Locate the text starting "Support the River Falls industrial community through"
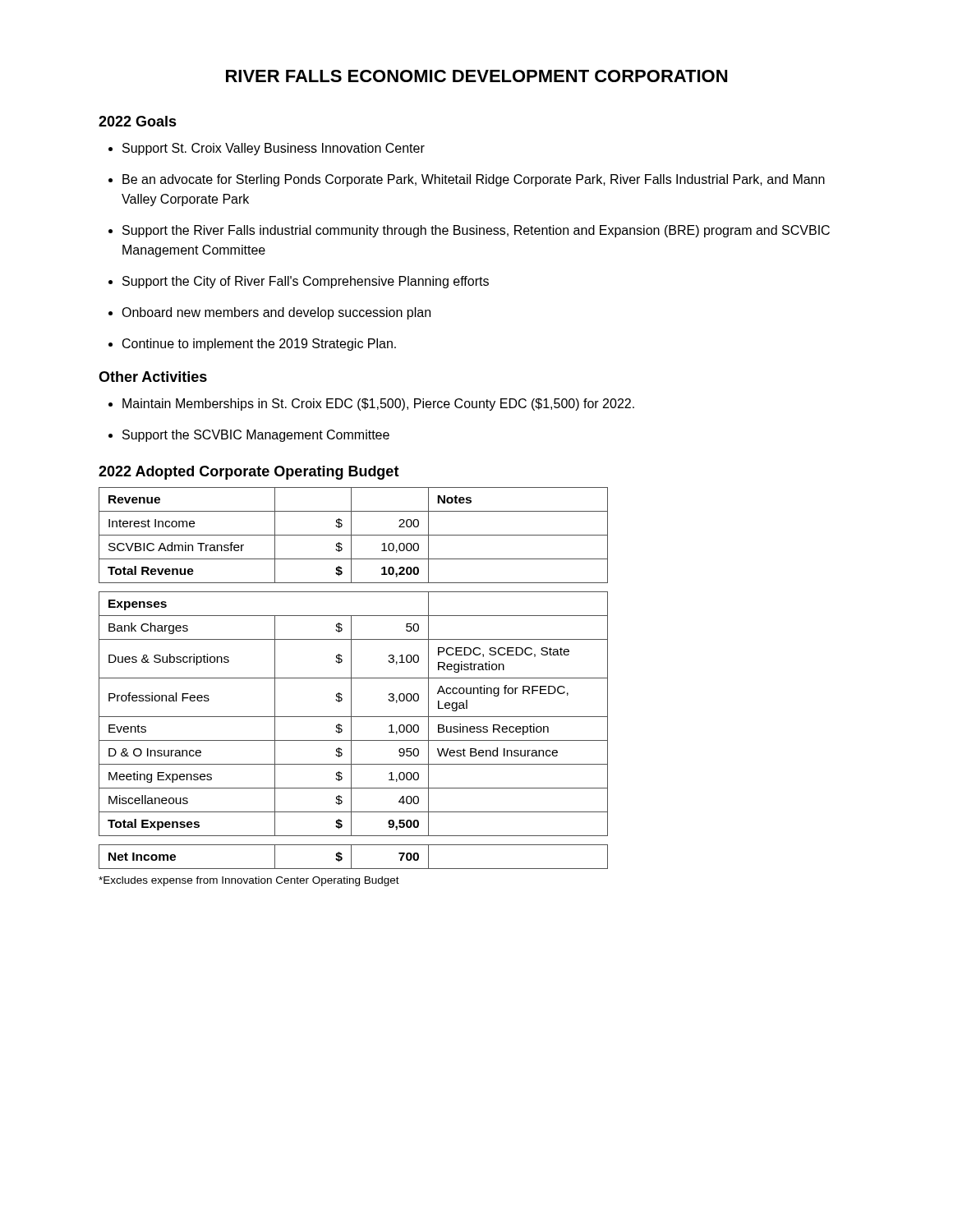This screenshot has height=1232, width=953. (476, 240)
